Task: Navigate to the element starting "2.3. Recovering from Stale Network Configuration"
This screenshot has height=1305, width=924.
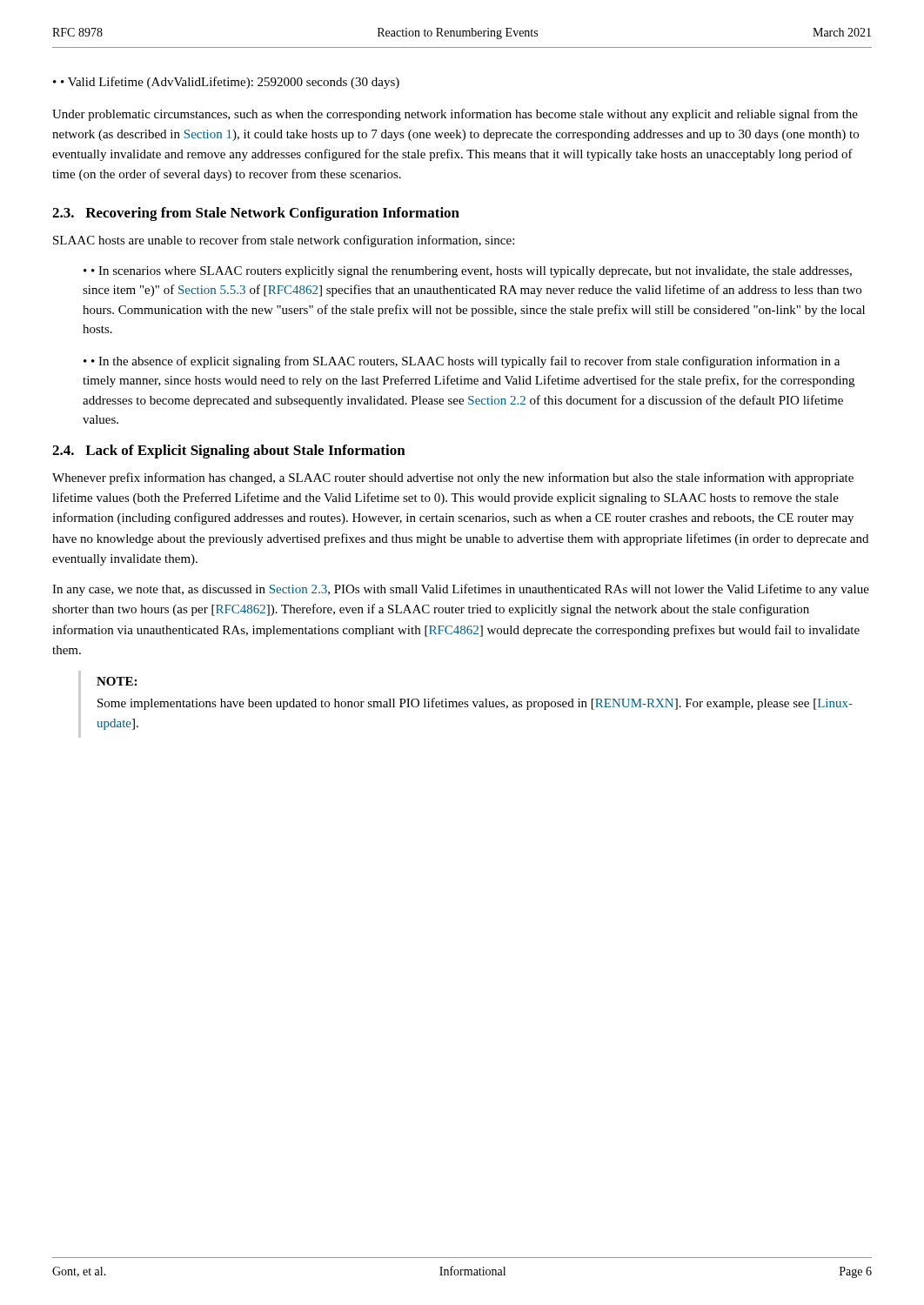Action: [256, 212]
